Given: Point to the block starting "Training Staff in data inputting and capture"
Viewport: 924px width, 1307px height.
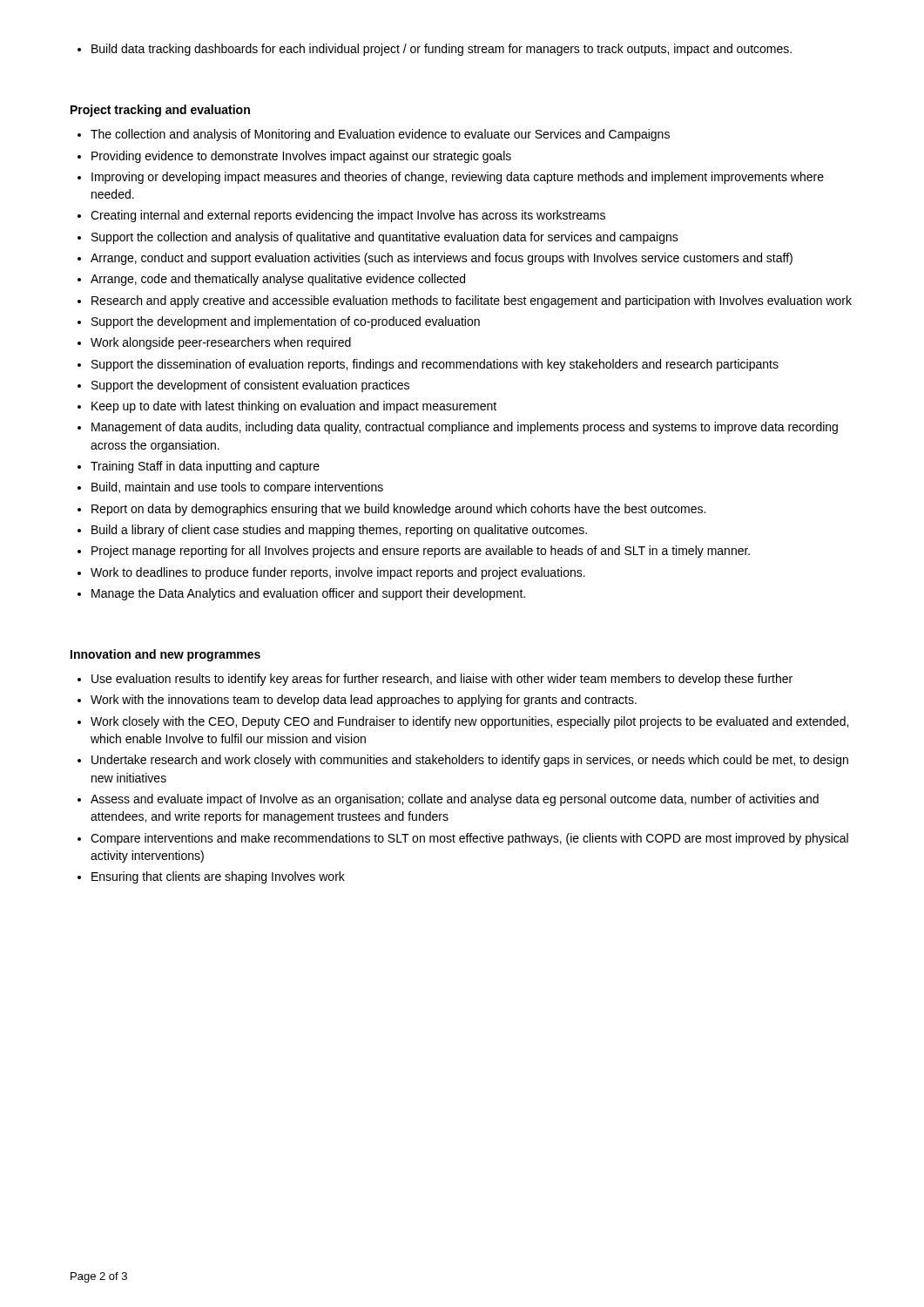Looking at the screenshot, I should [x=205, y=467].
